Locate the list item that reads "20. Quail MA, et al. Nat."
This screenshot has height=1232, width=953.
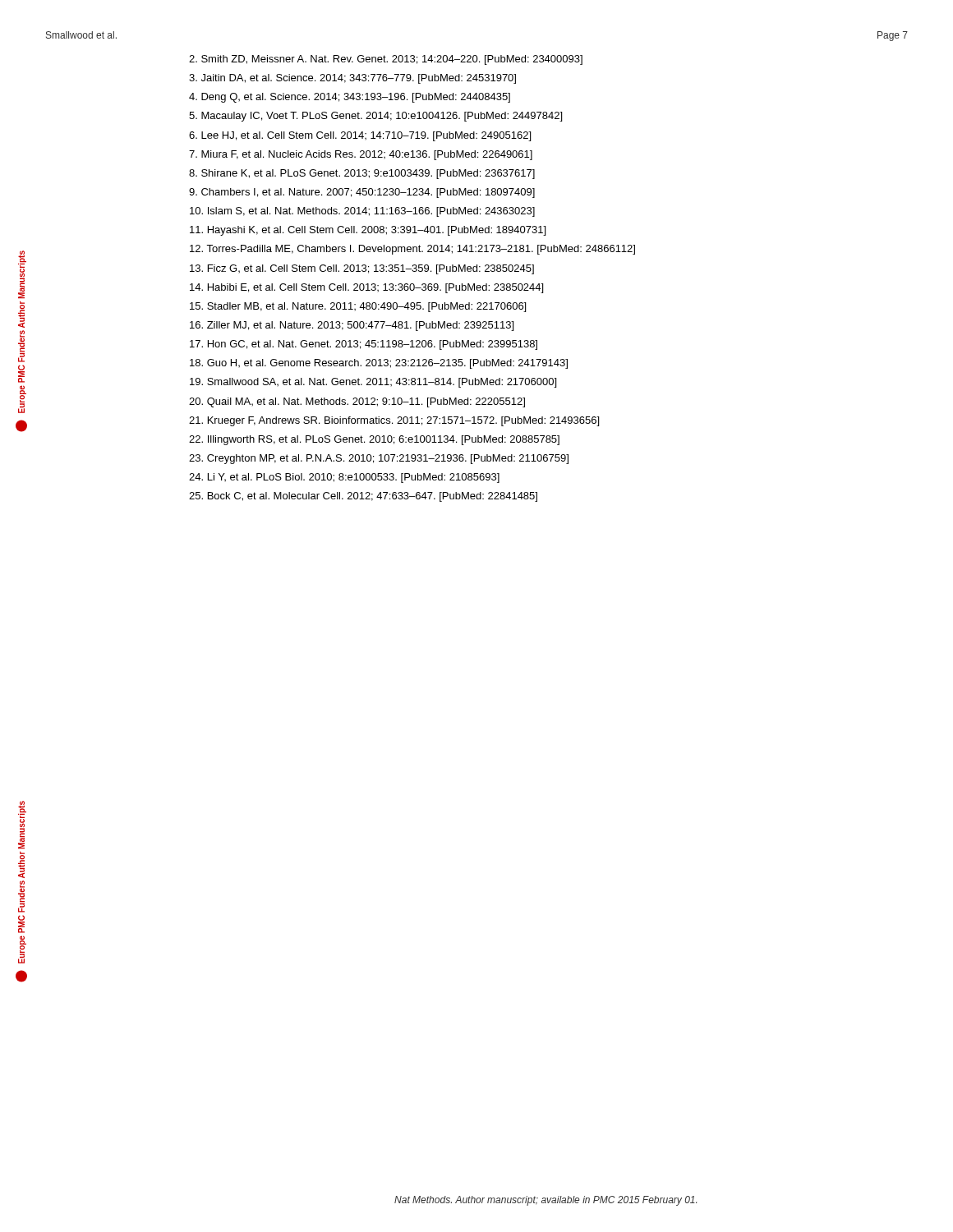pos(357,401)
